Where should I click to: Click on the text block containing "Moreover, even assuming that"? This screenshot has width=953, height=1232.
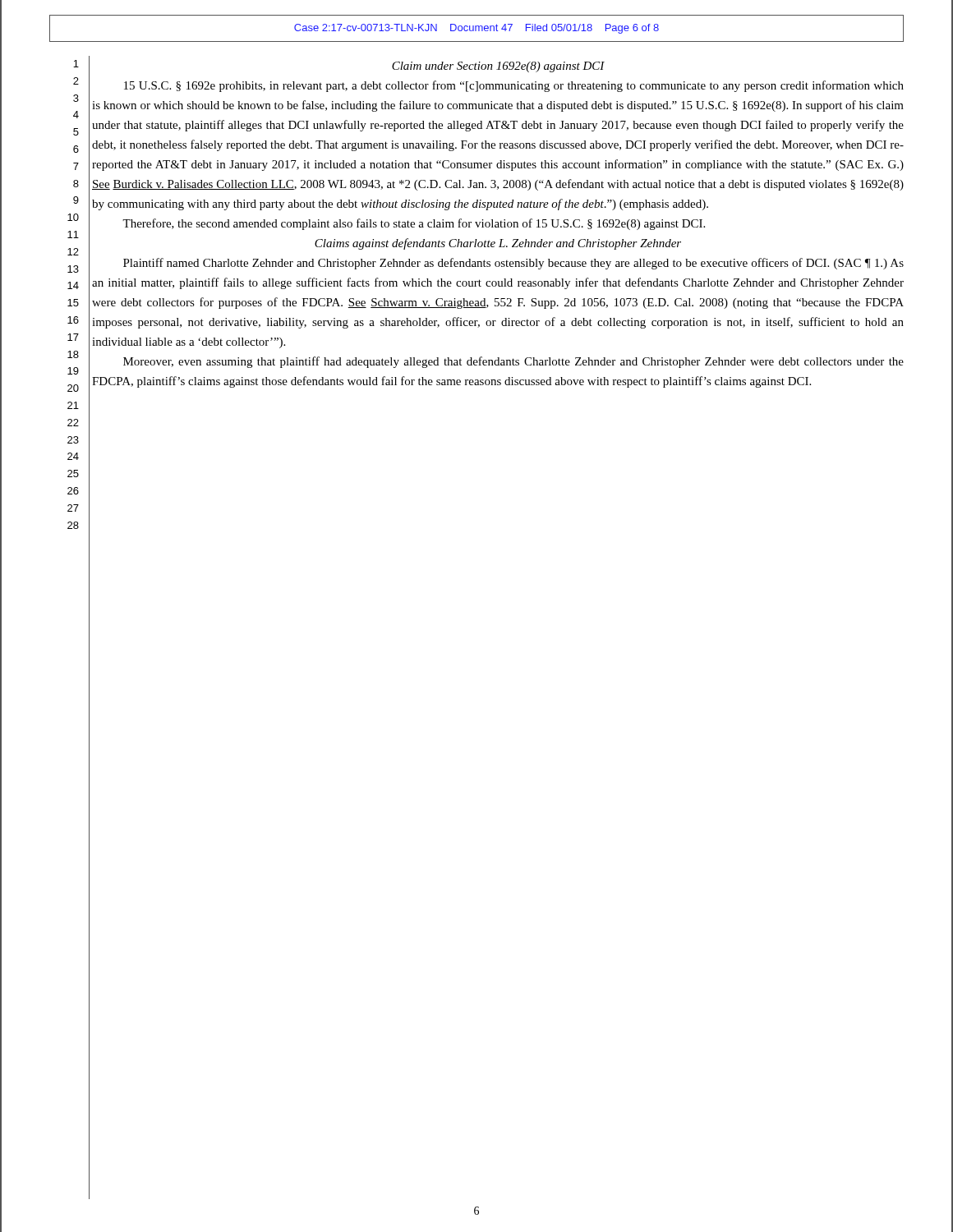[x=498, y=371]
